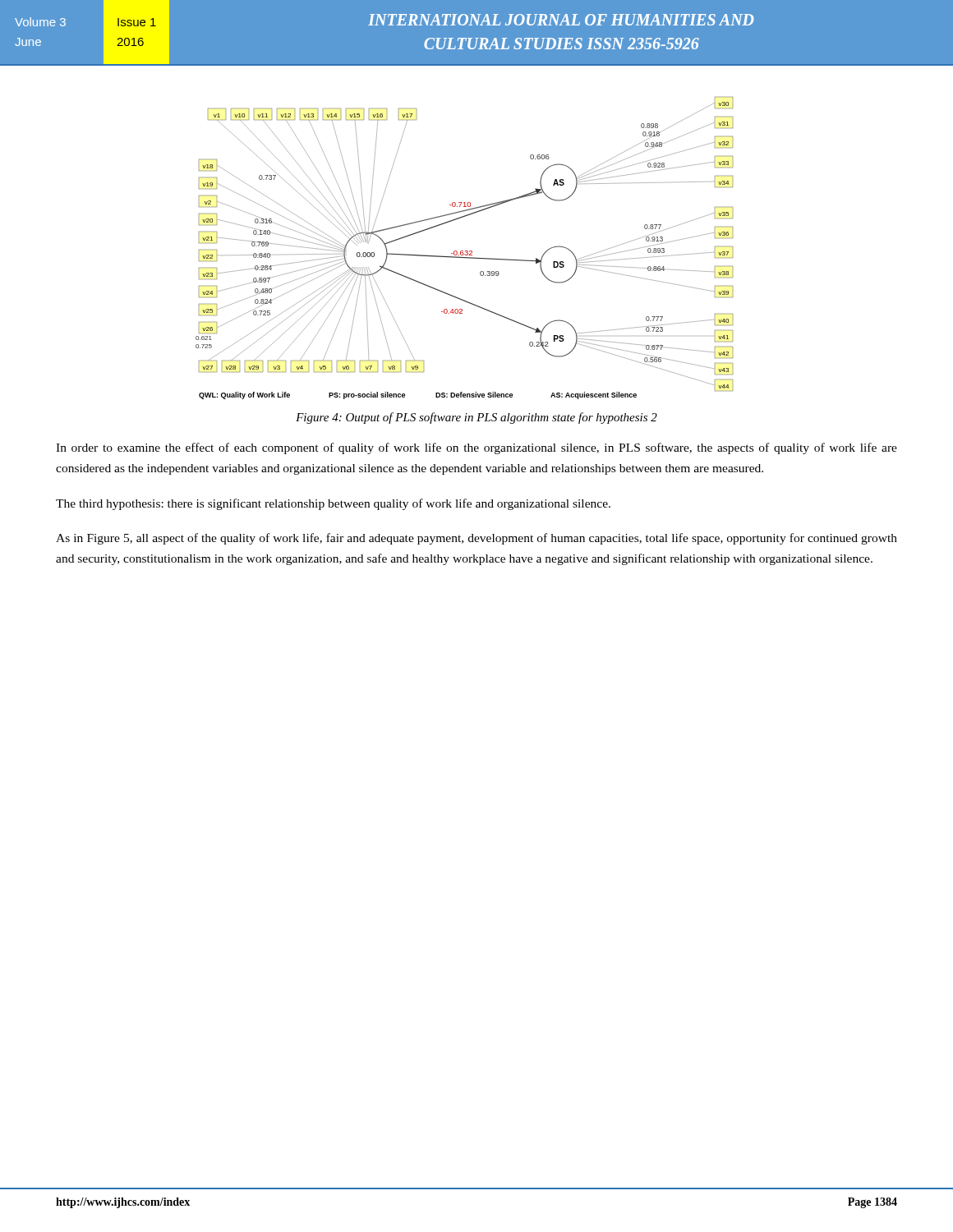Point to the region starting "The third hypothesis: there is significant relationship between"
This screenshot has height=1232, width=953.
(334, 503)
